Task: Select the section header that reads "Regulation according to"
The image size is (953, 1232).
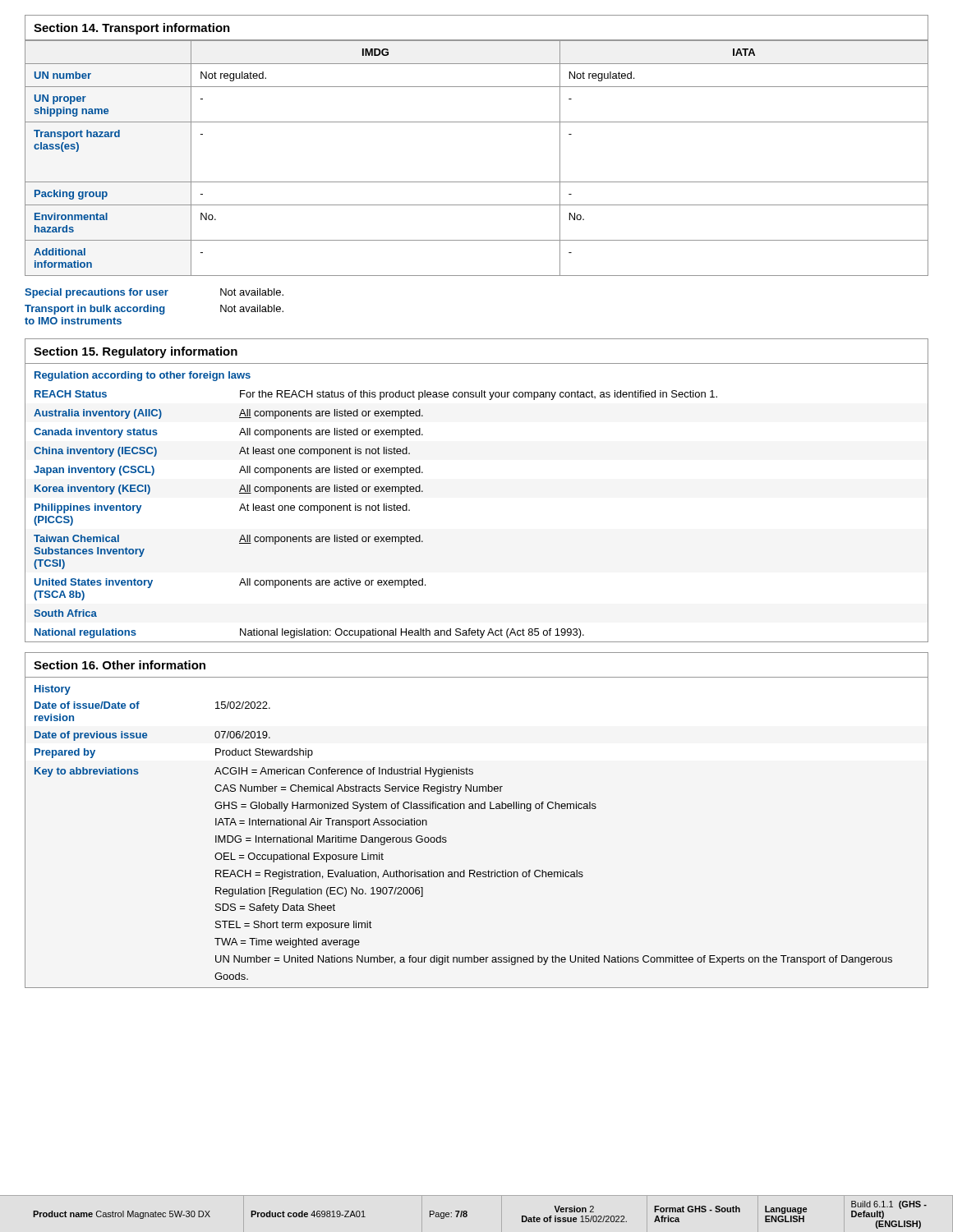Action: click(x=142, y=375)
